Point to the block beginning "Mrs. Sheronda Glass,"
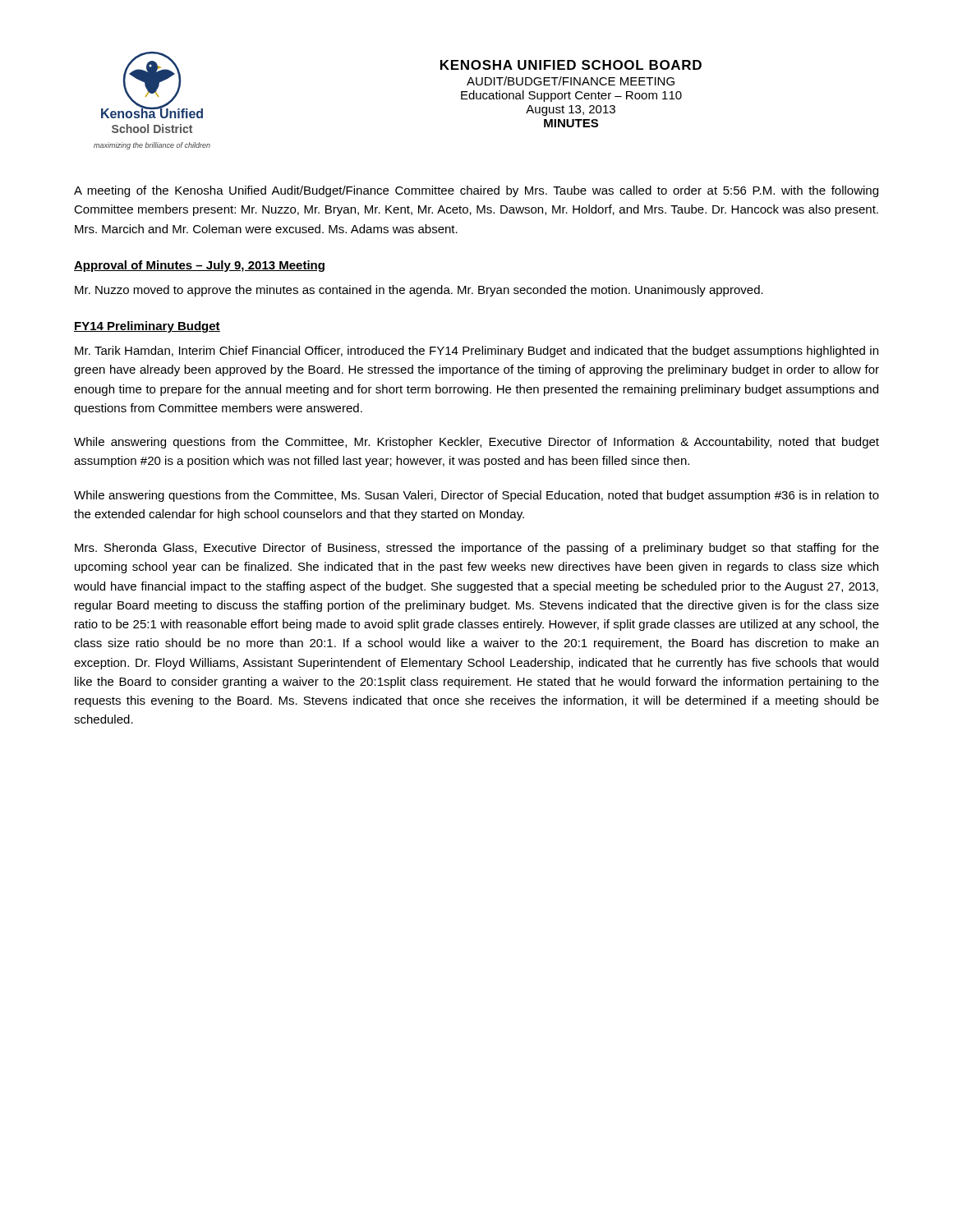The height and width of the screenshot is (1232, 953). (x=476, y=633)
